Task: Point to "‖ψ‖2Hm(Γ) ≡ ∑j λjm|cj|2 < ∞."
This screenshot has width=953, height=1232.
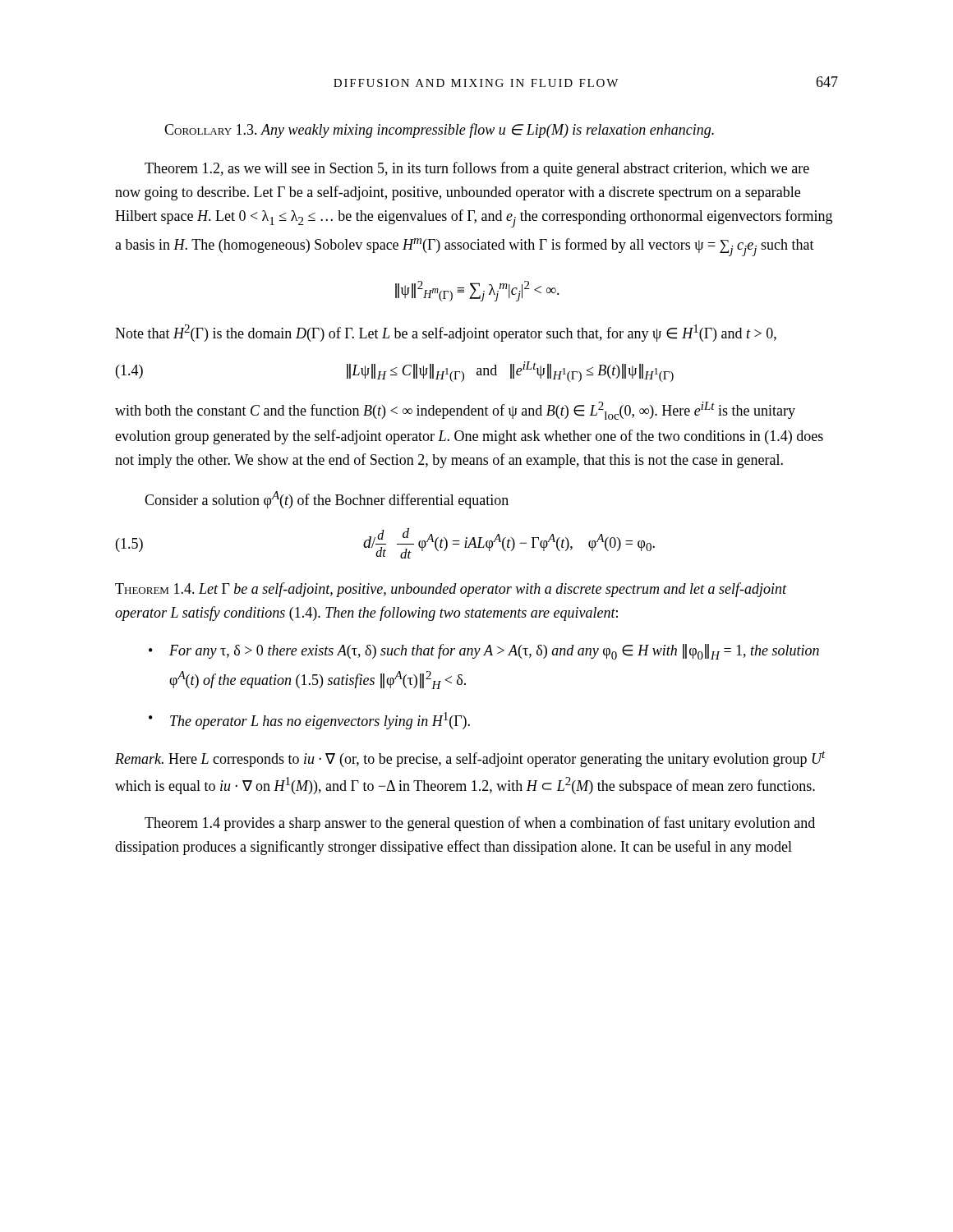Action: (x=476, y=290)
